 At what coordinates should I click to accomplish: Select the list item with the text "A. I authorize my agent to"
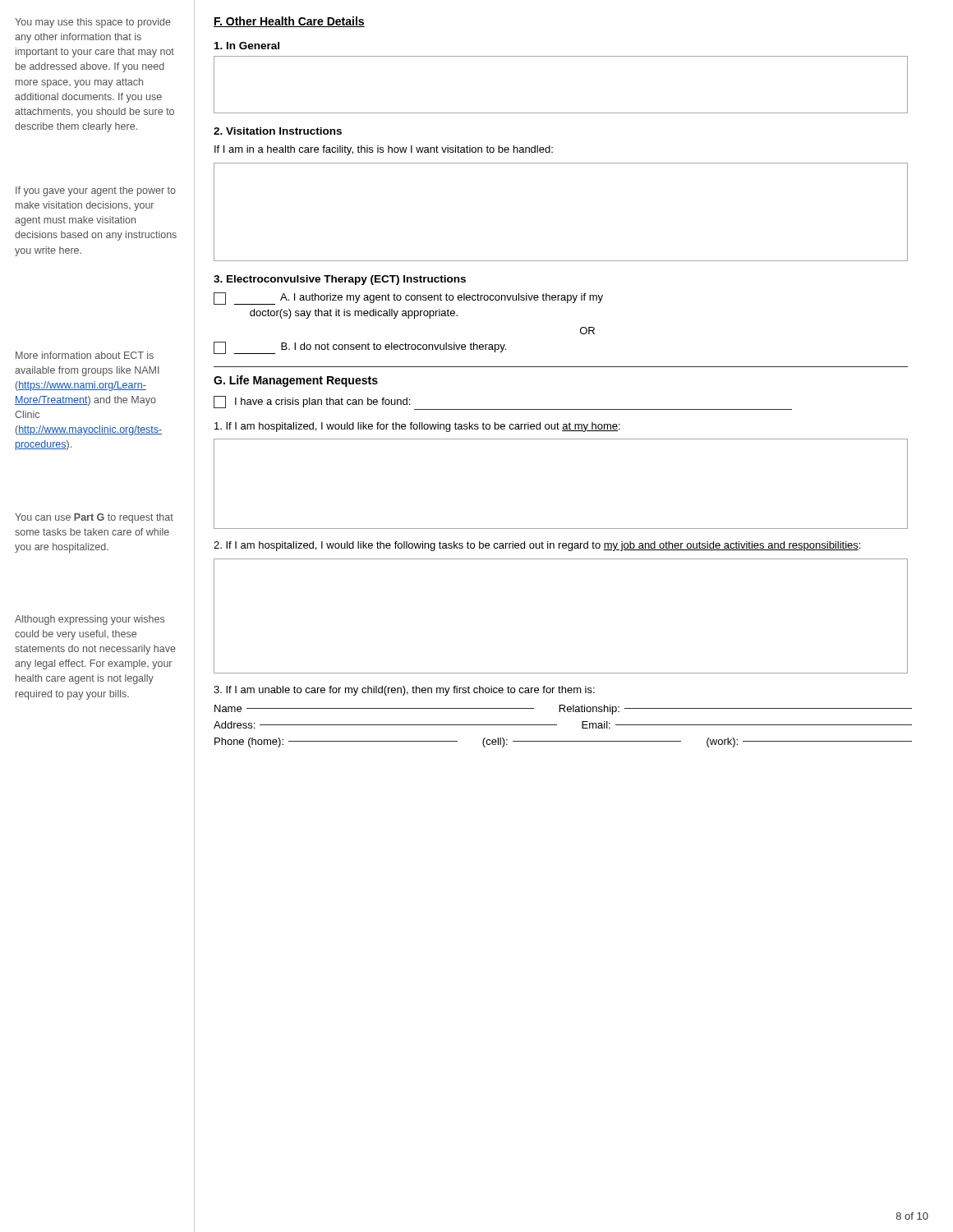pos(408,305)
